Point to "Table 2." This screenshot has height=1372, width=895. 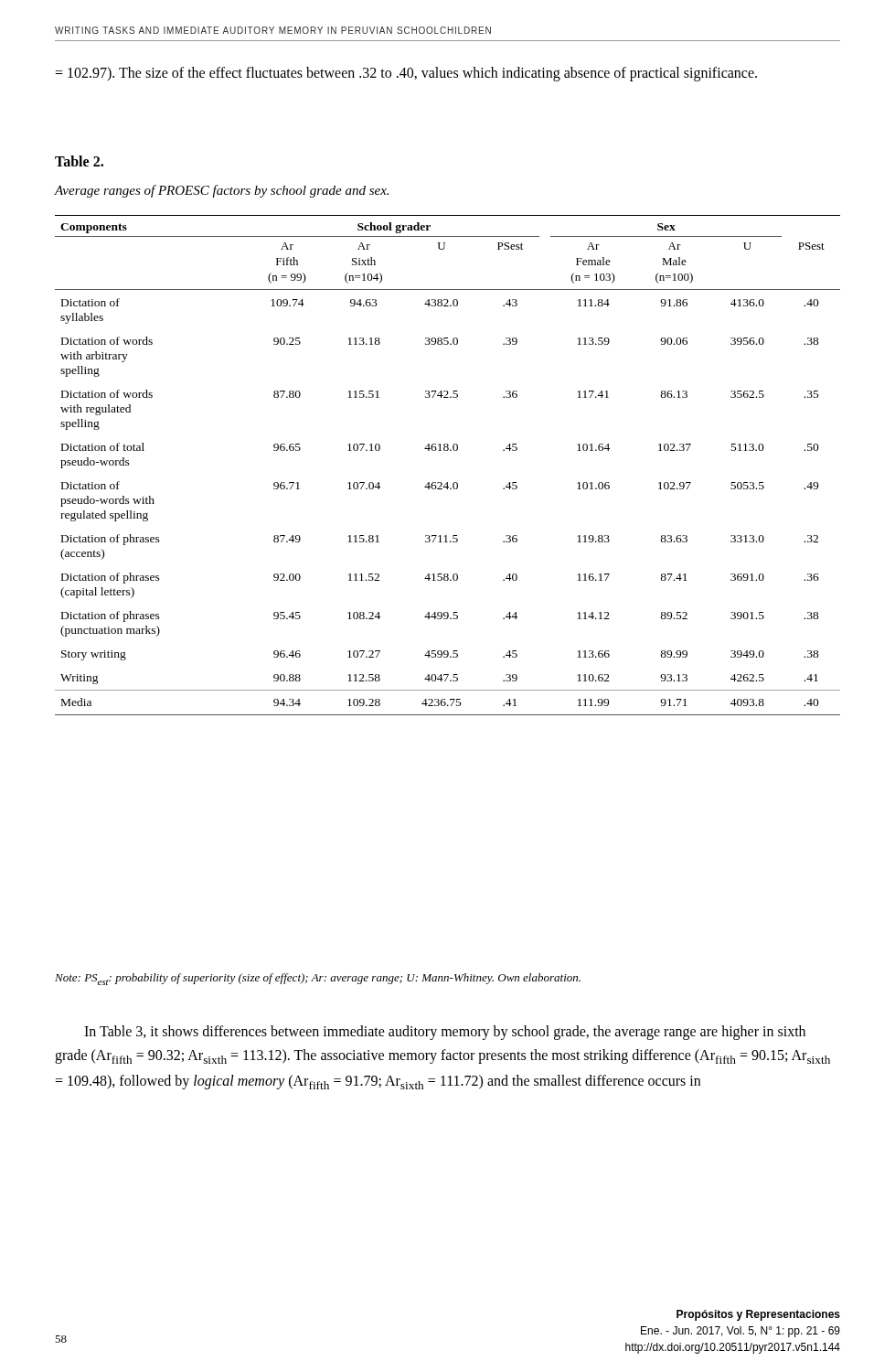pyautogui.click(x=79, y=161)
